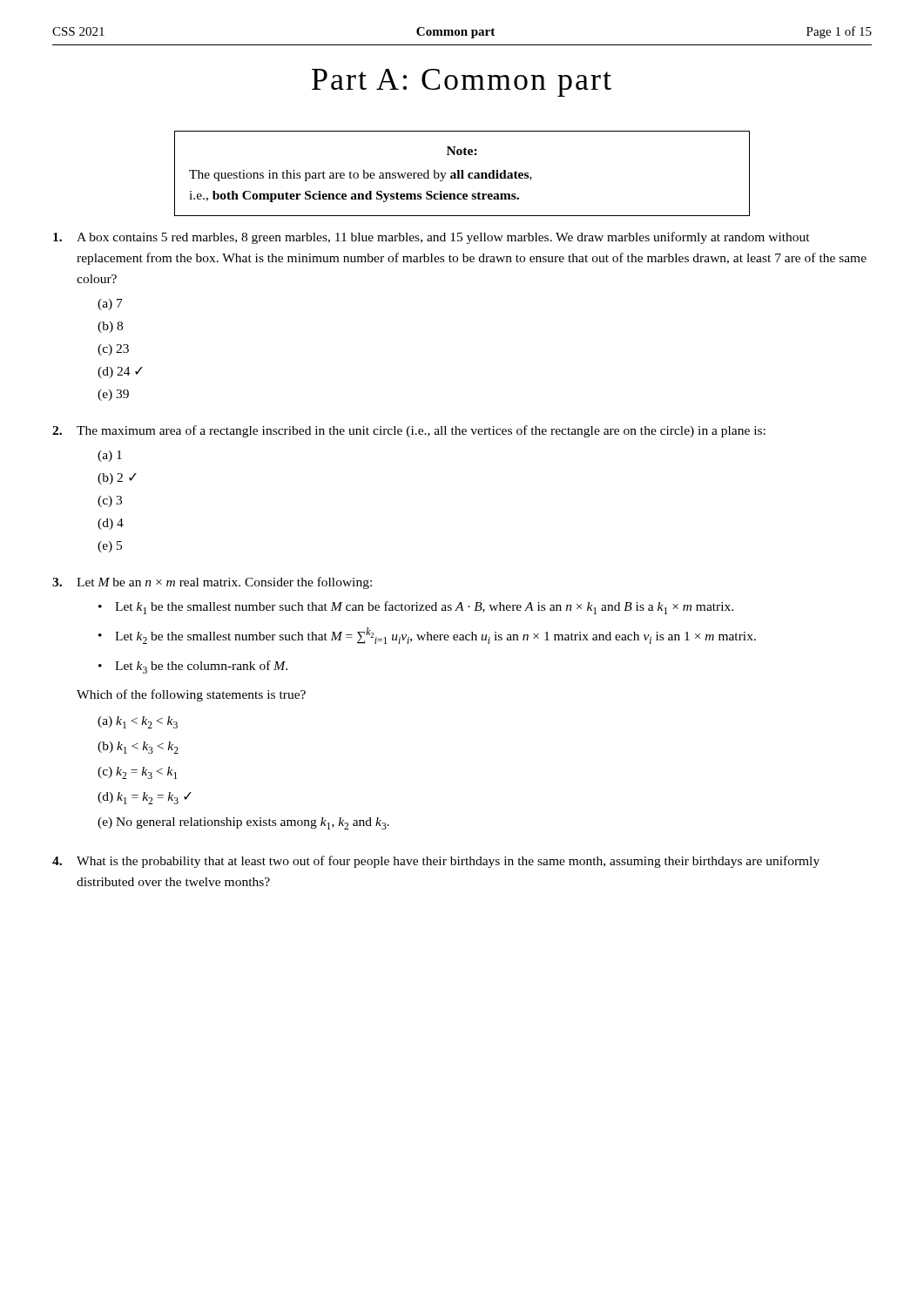Where is the passage that starts "3. Let M be an n ×"?
924x1307 pixels.
point(212,583)
